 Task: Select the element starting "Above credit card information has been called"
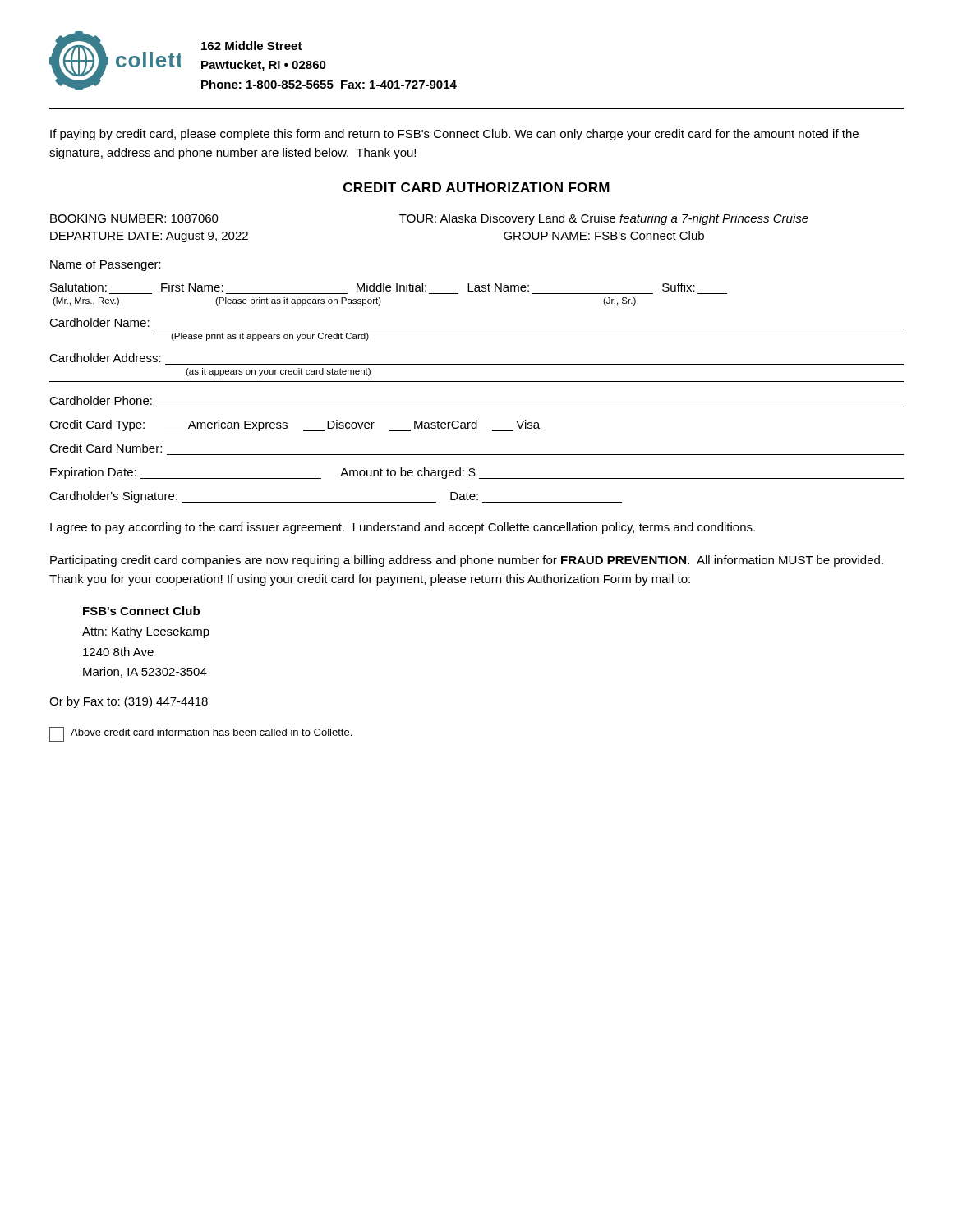pos(201,734)
